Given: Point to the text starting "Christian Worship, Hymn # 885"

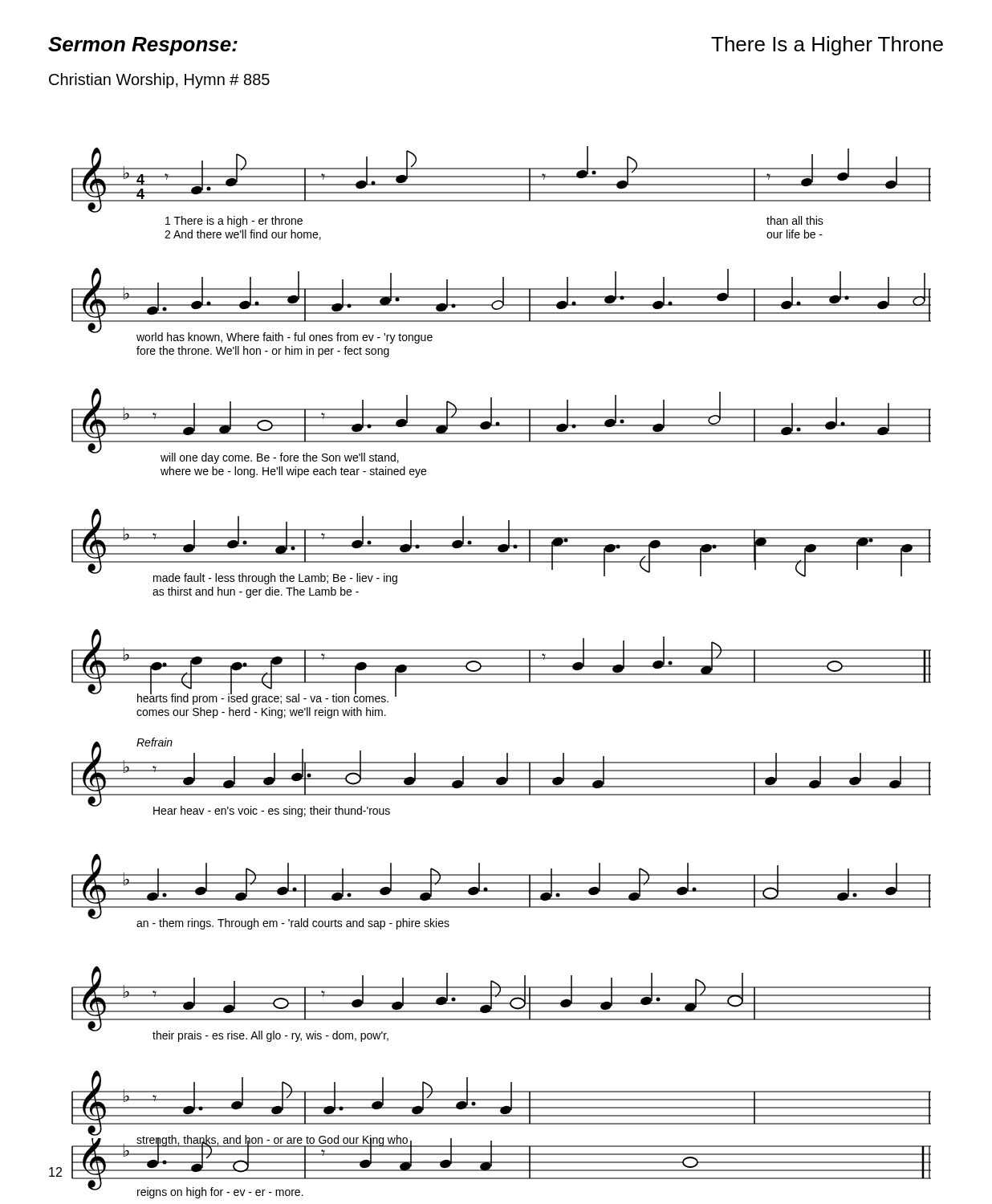Looking at the screenshot, I should [159, 79].
